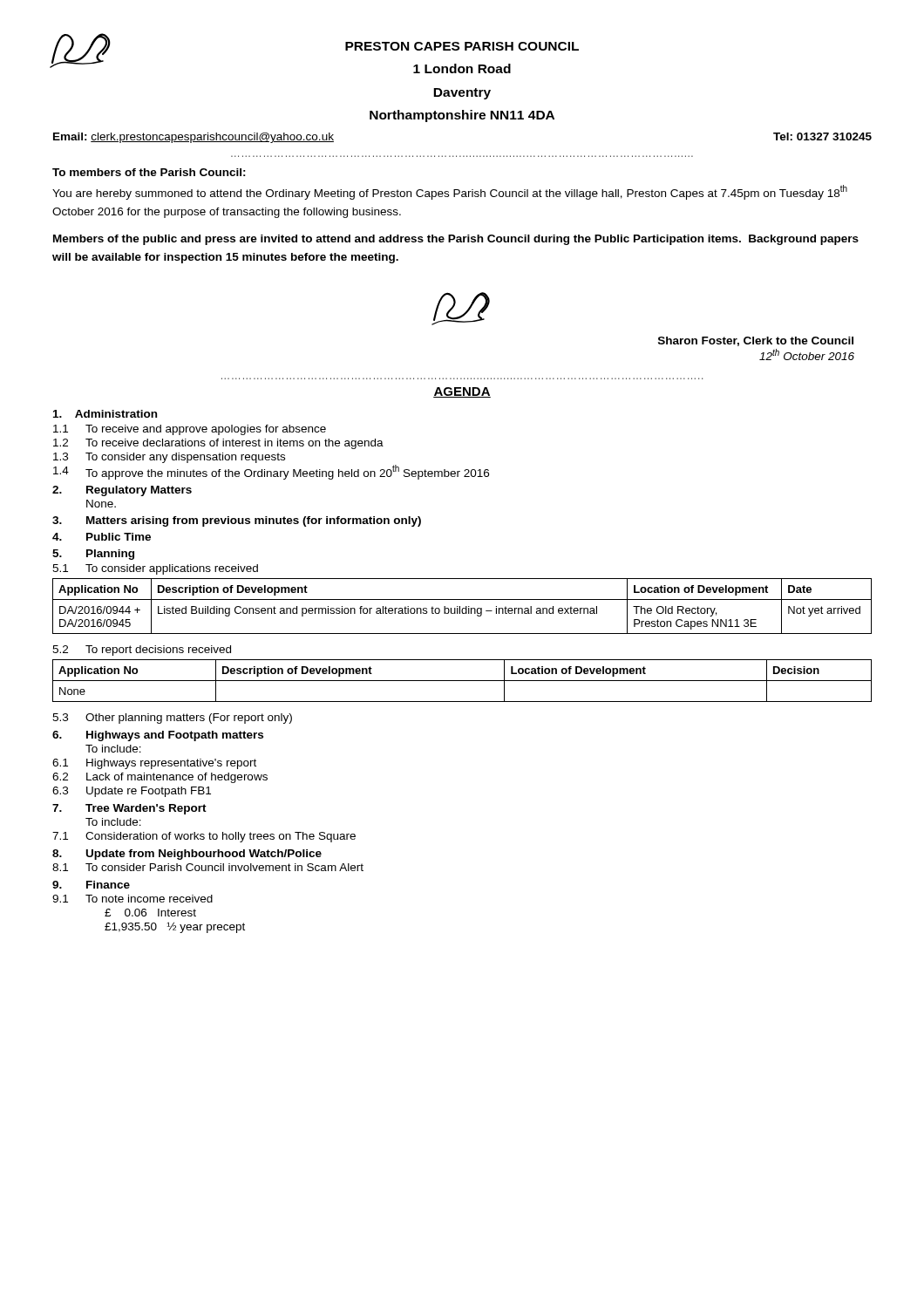Point to "6.3Update re Footpath FB1"
Screen dimensions: 1308x924
(x=132, y=791)
